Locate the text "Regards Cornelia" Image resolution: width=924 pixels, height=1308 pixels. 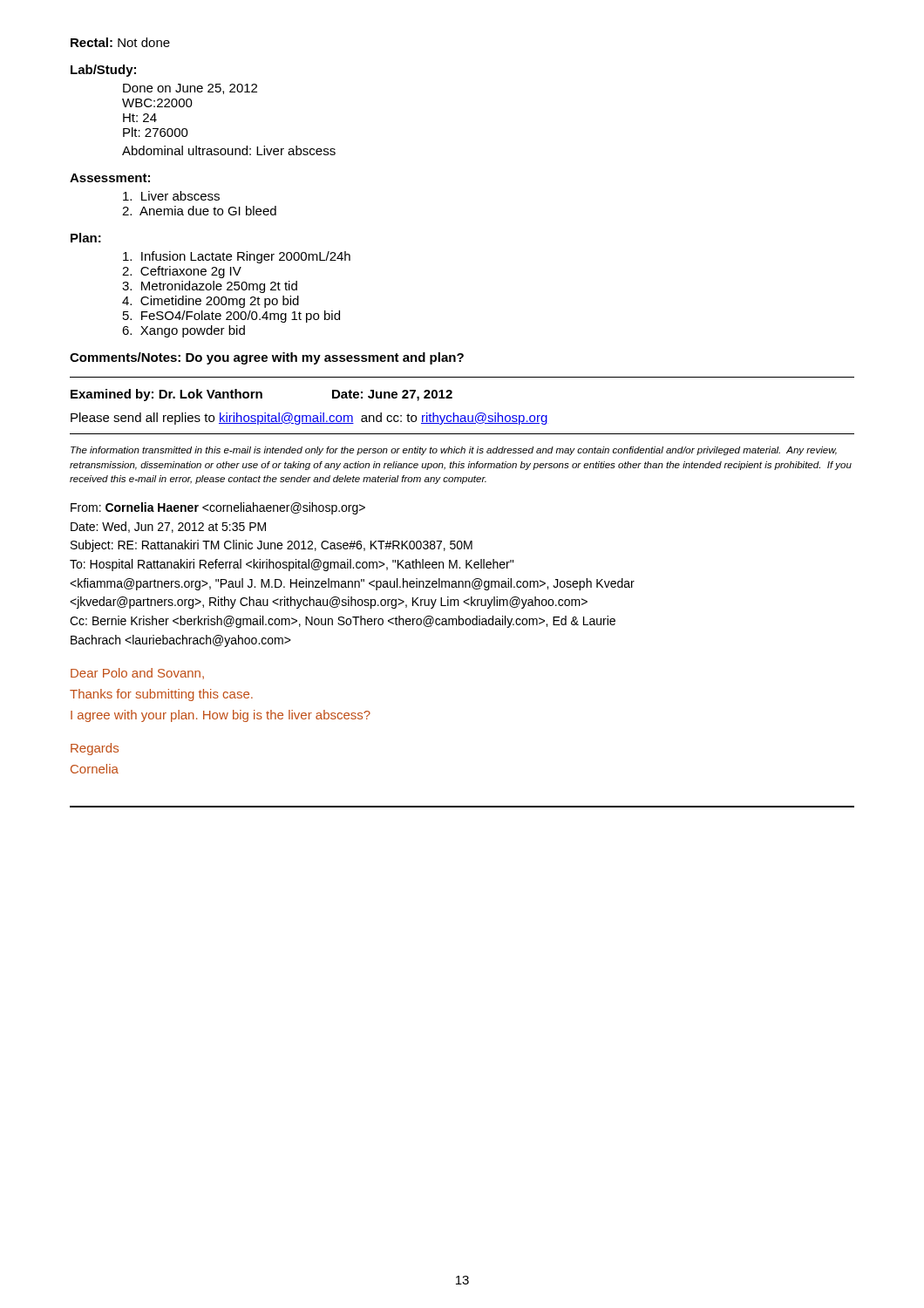pyautogui.click(x=94, y=758)
